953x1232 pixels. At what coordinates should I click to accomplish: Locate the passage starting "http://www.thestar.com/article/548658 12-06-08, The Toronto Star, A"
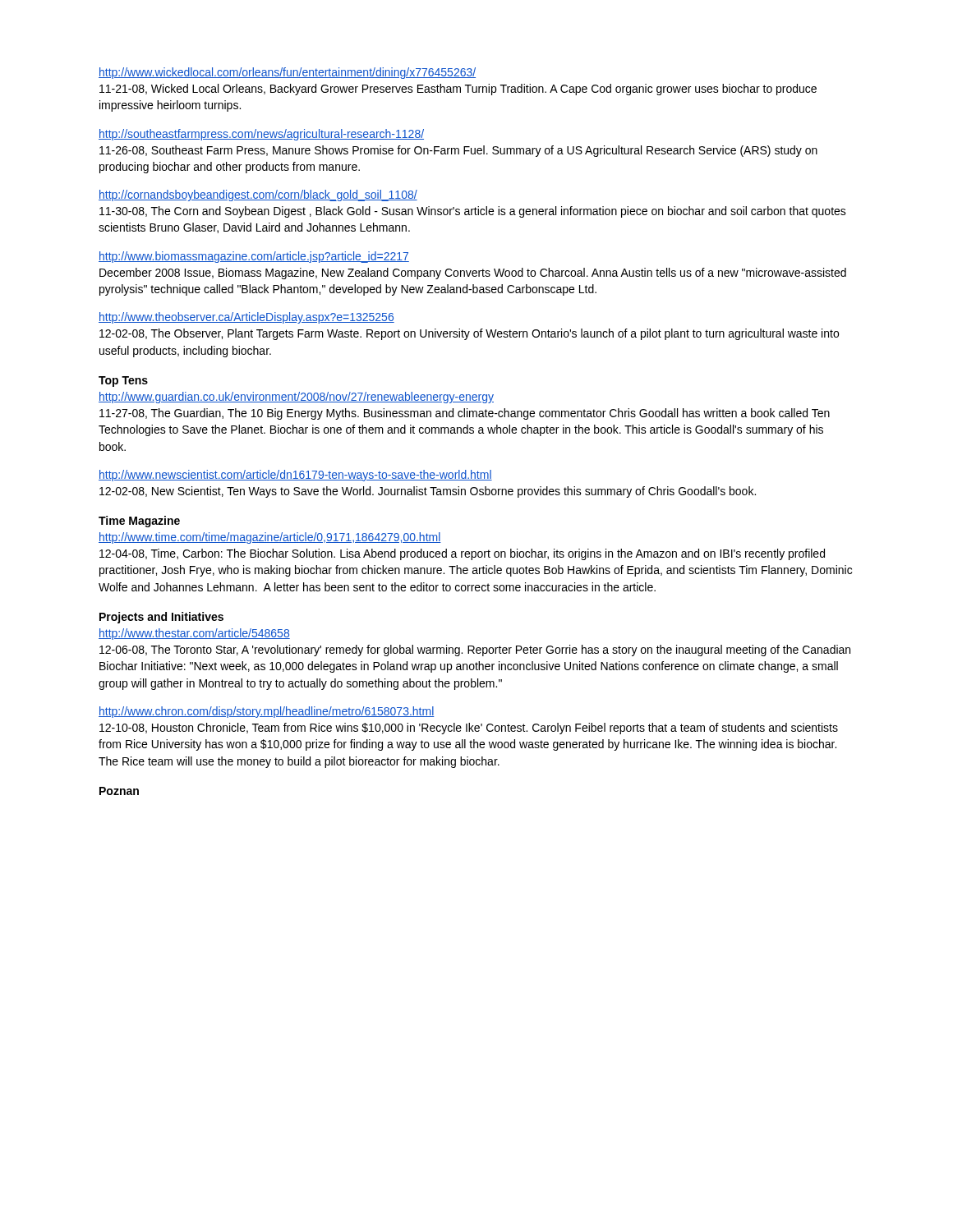[476, 659]
